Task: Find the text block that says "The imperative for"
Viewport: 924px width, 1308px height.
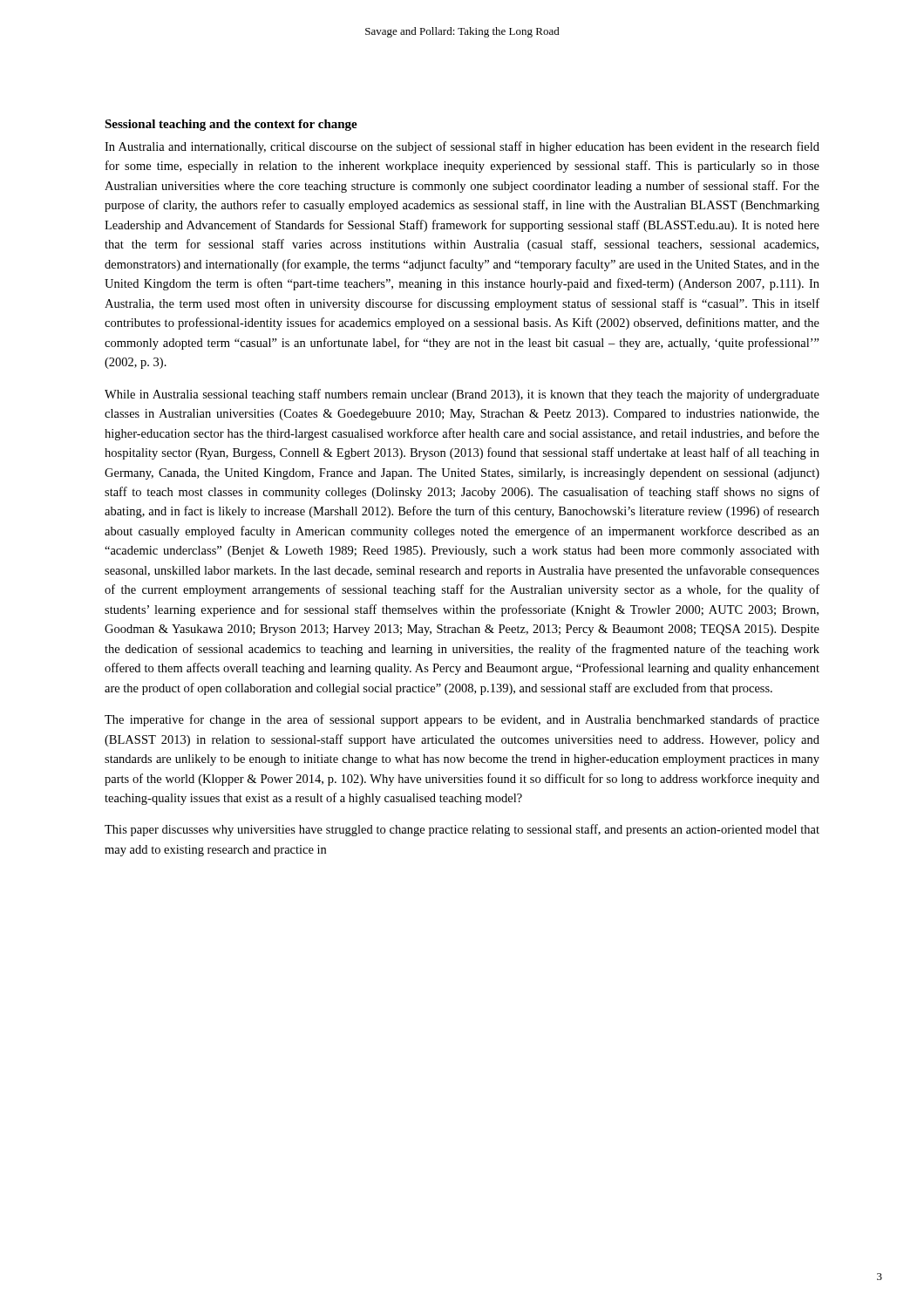Action: point(462,759)
